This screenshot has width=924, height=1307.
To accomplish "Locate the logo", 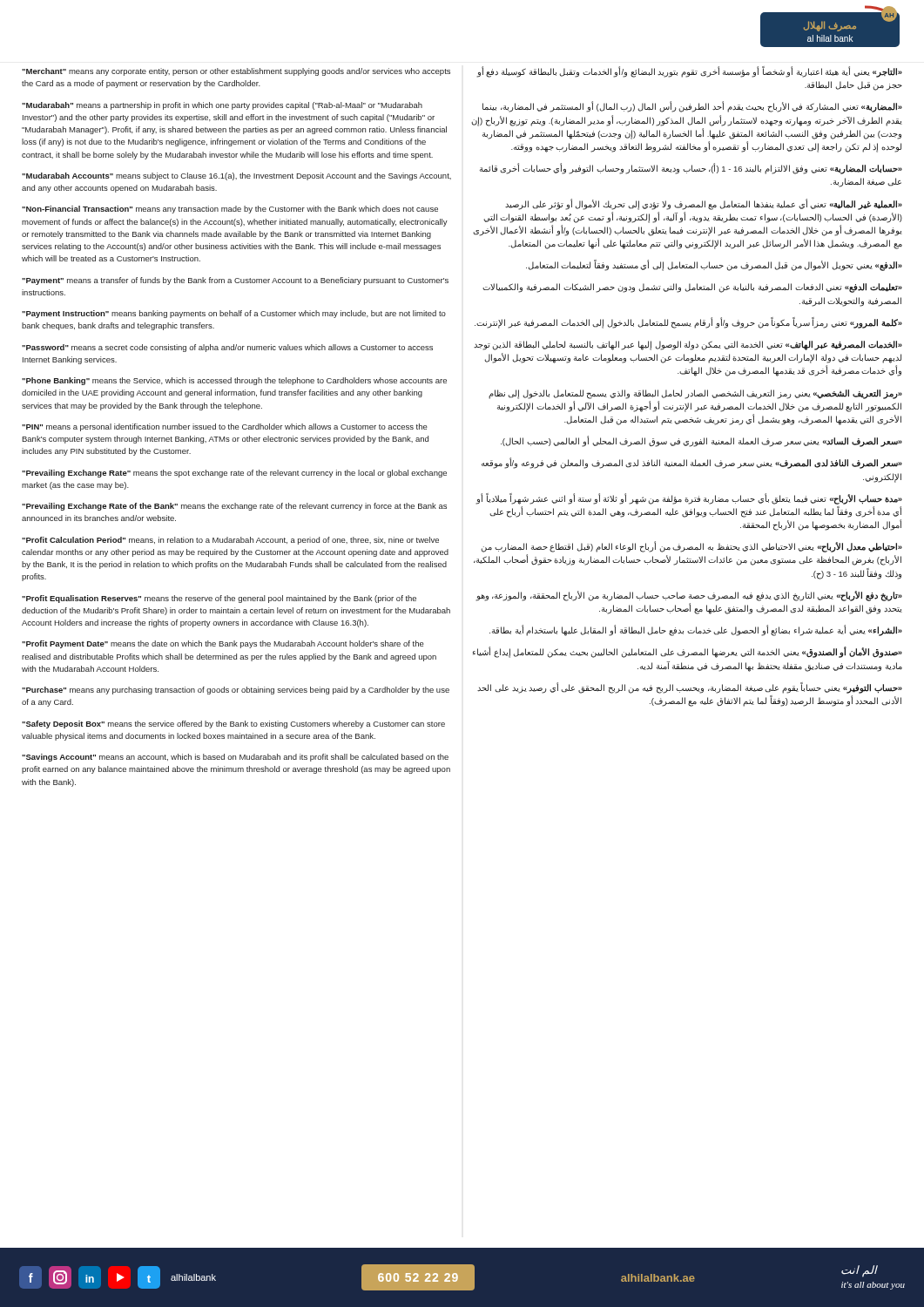I will pyautogui.click(x=830, y=31).
